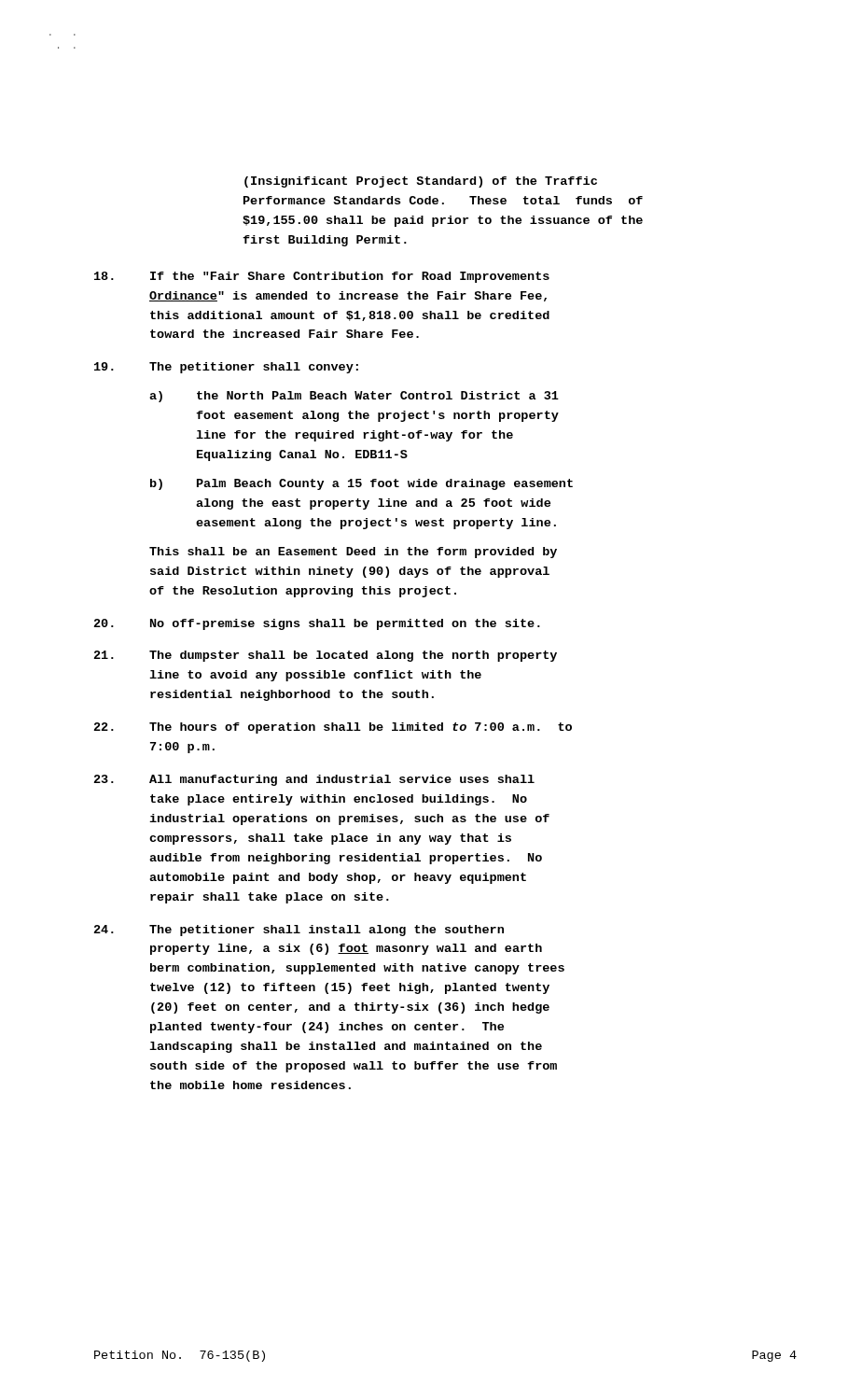This screenshot has width=862, height=1400.
Task: Point to the block beginning "21. The dumpster shall"
Action: pyautogui.click(x=445, y=676)
